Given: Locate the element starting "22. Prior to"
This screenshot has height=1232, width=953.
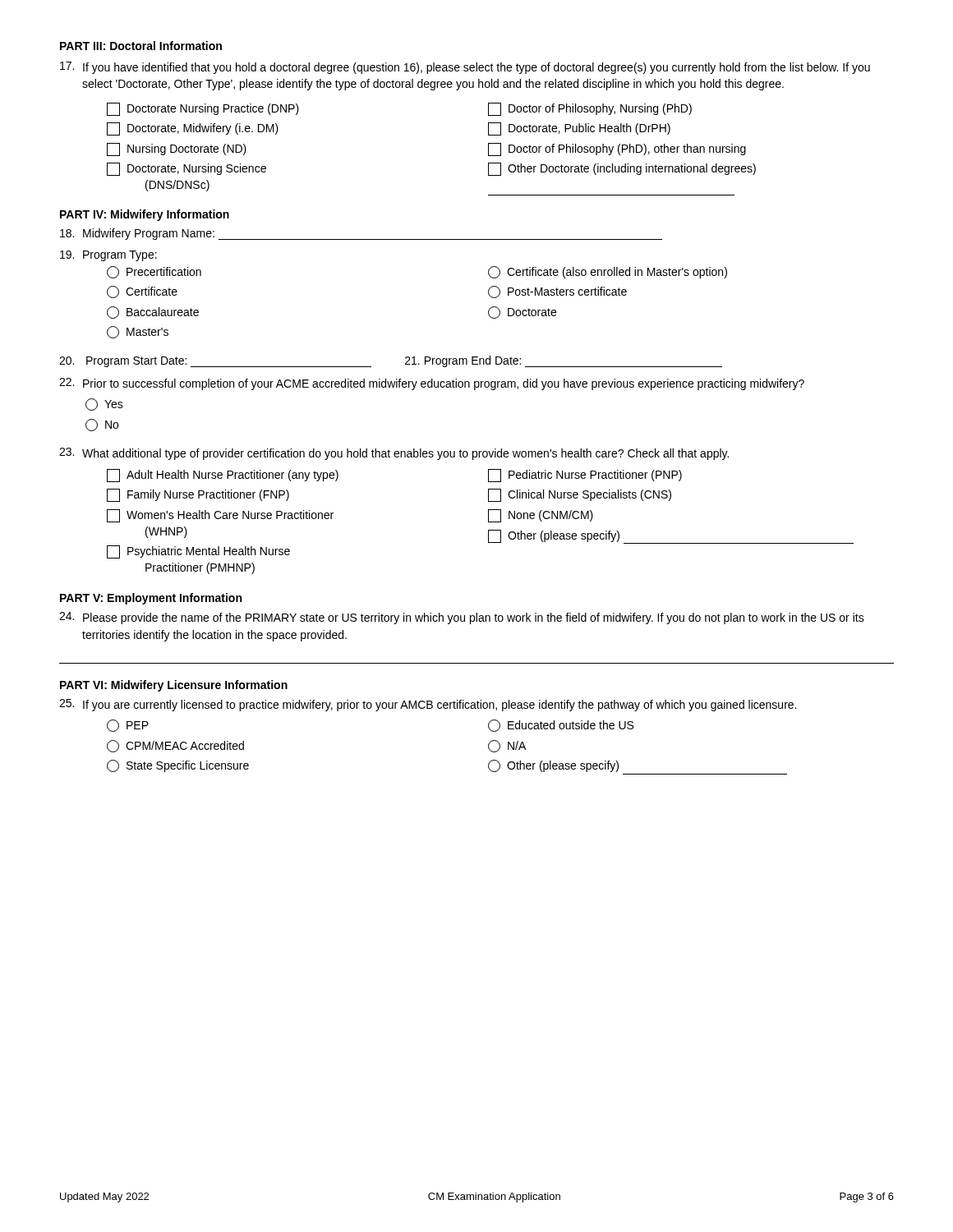Looking at the screenshot, I should (432, 384).
